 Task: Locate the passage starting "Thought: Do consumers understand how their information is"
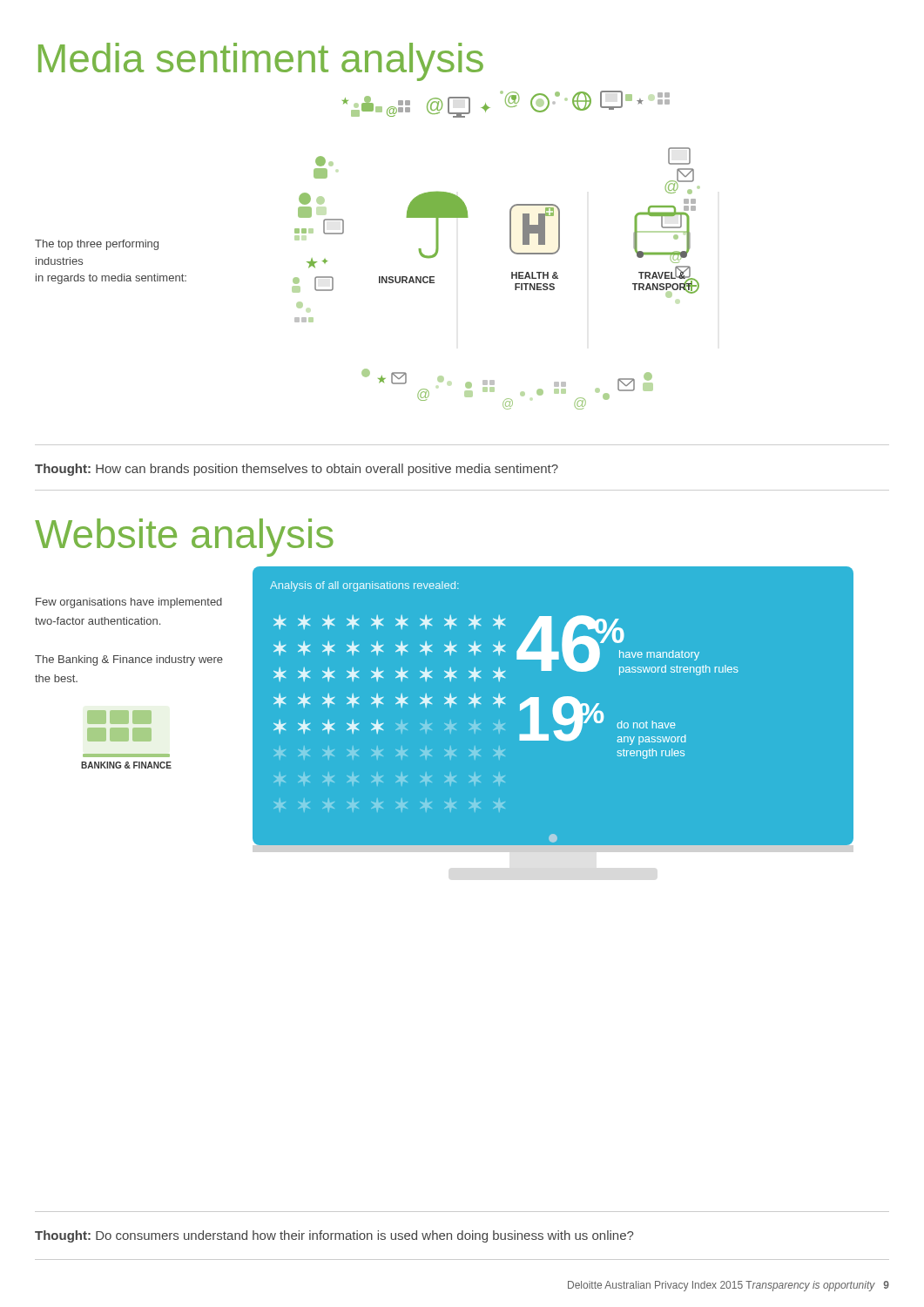coord(334,1235)
